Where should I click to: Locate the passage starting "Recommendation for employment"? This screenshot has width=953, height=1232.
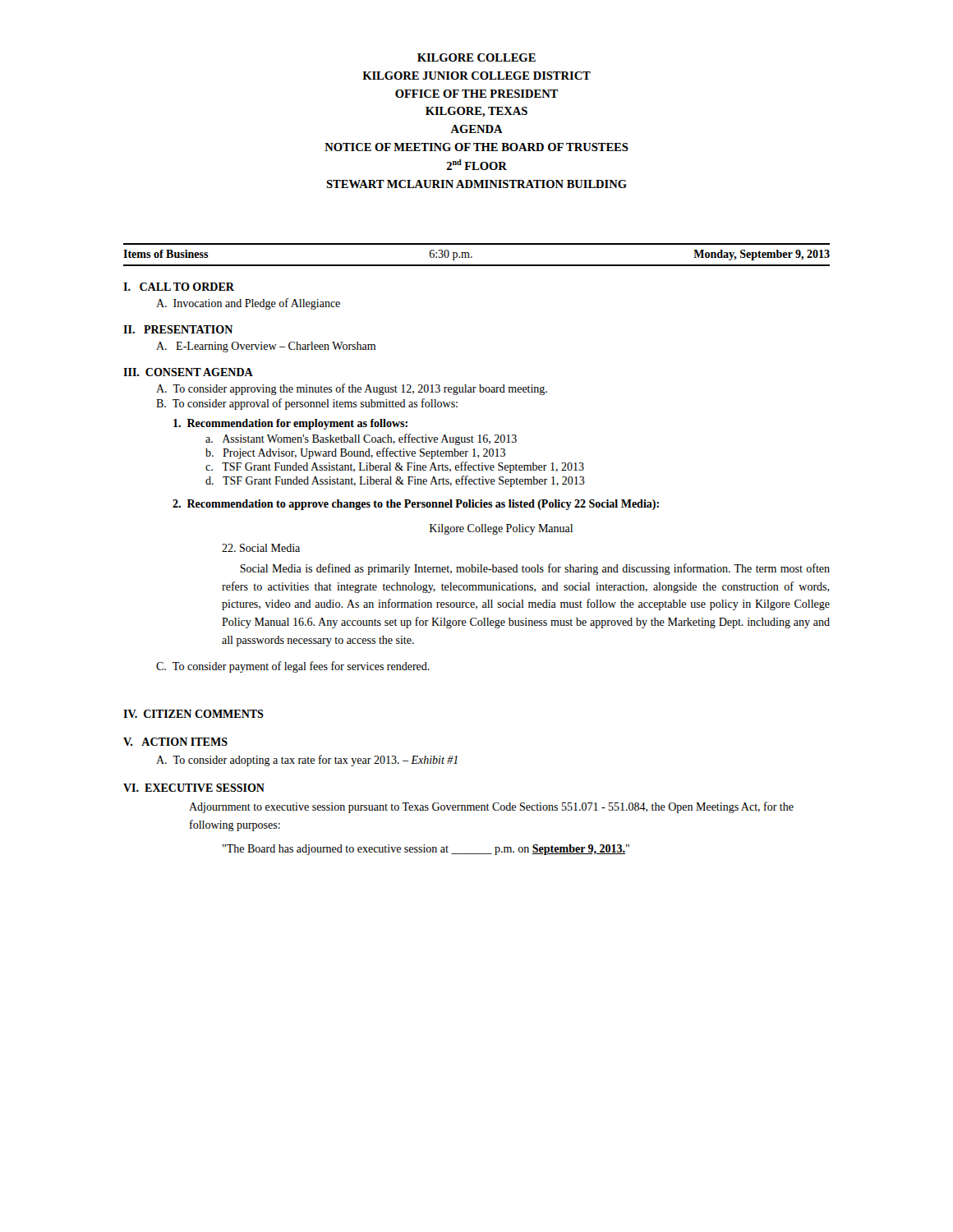290,423
